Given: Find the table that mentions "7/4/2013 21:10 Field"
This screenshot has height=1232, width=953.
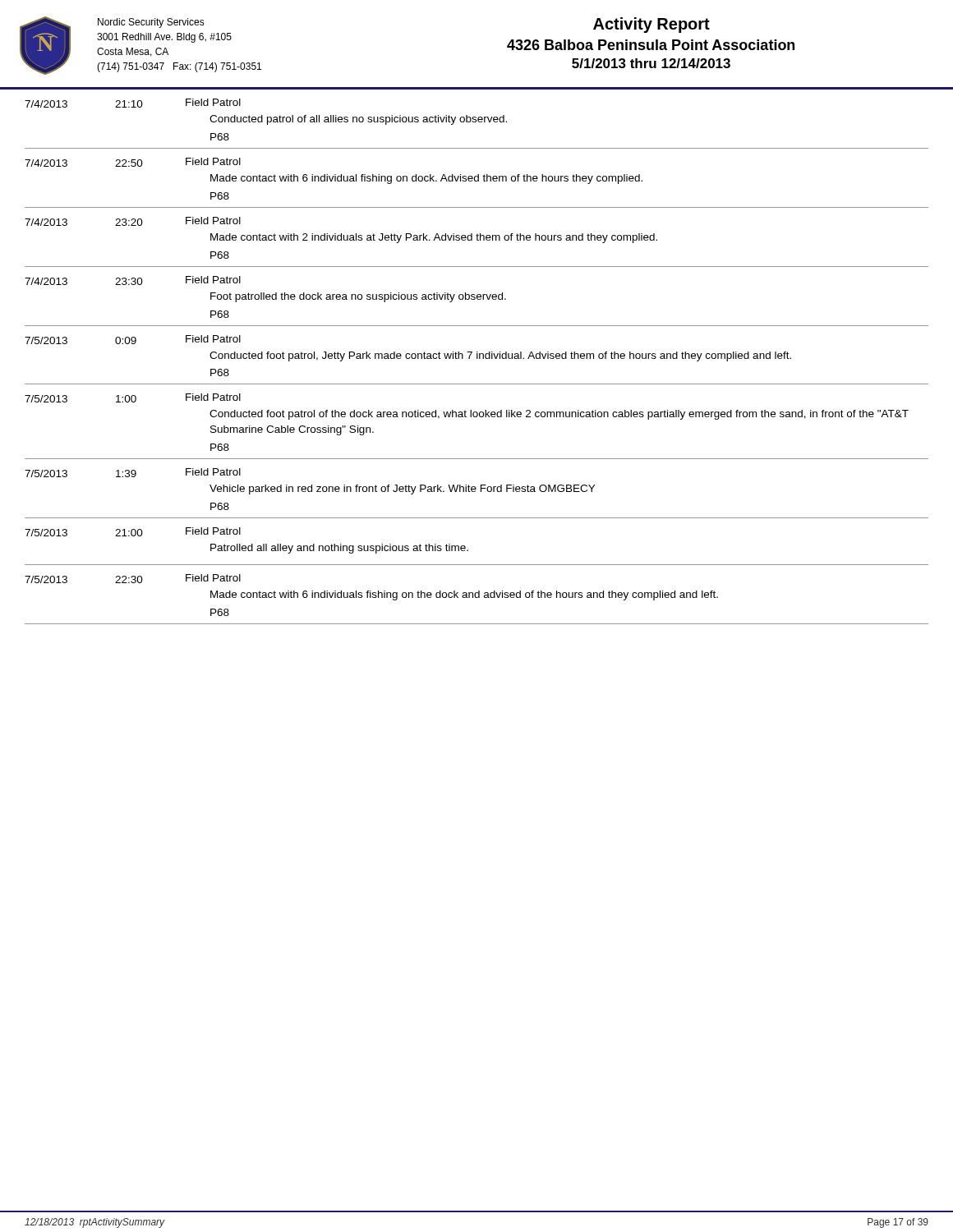Looking at the screenshot, I should pyautogui.click(x=476, y=357).
